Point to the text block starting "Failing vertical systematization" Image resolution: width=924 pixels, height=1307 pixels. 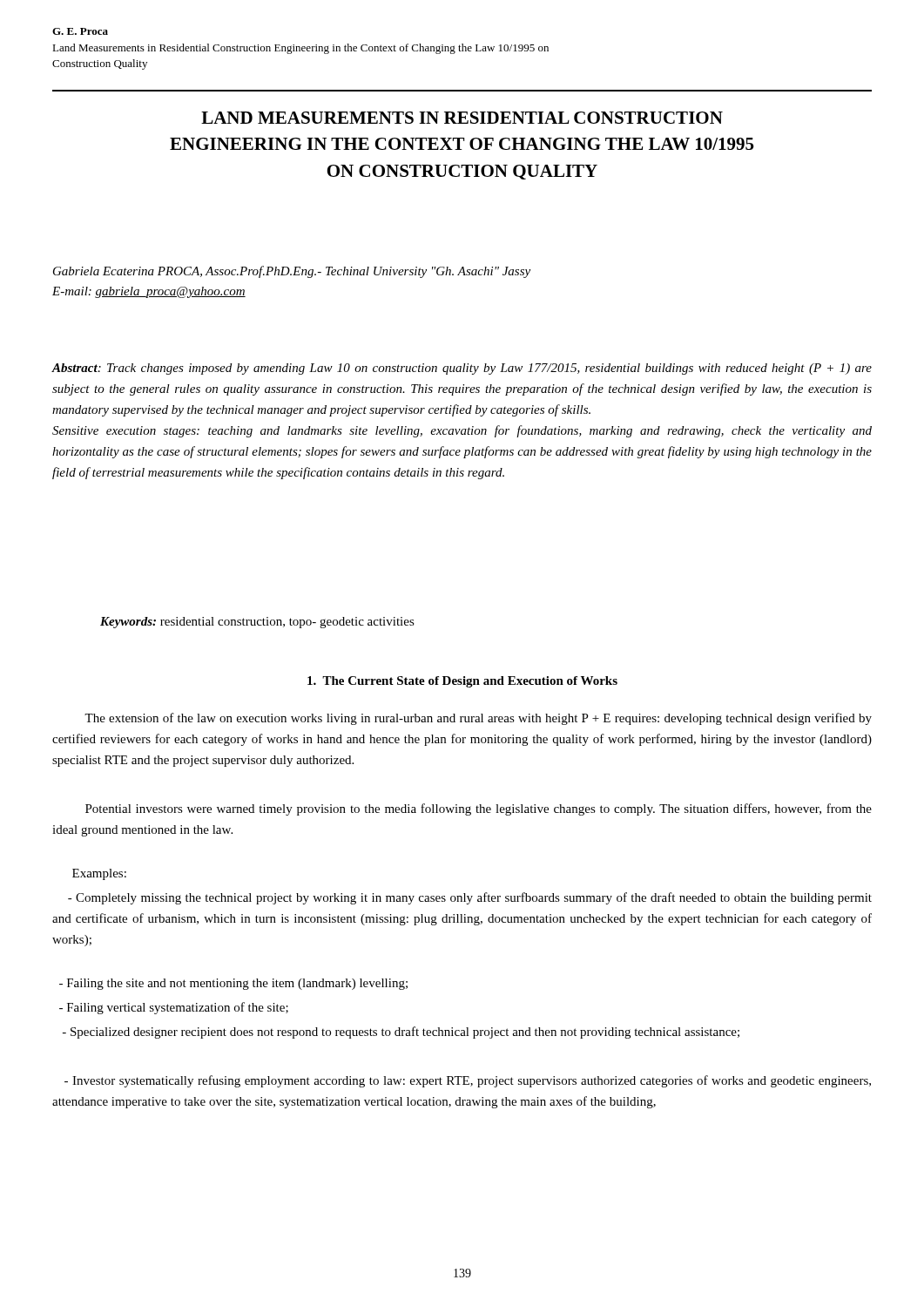174,1008
